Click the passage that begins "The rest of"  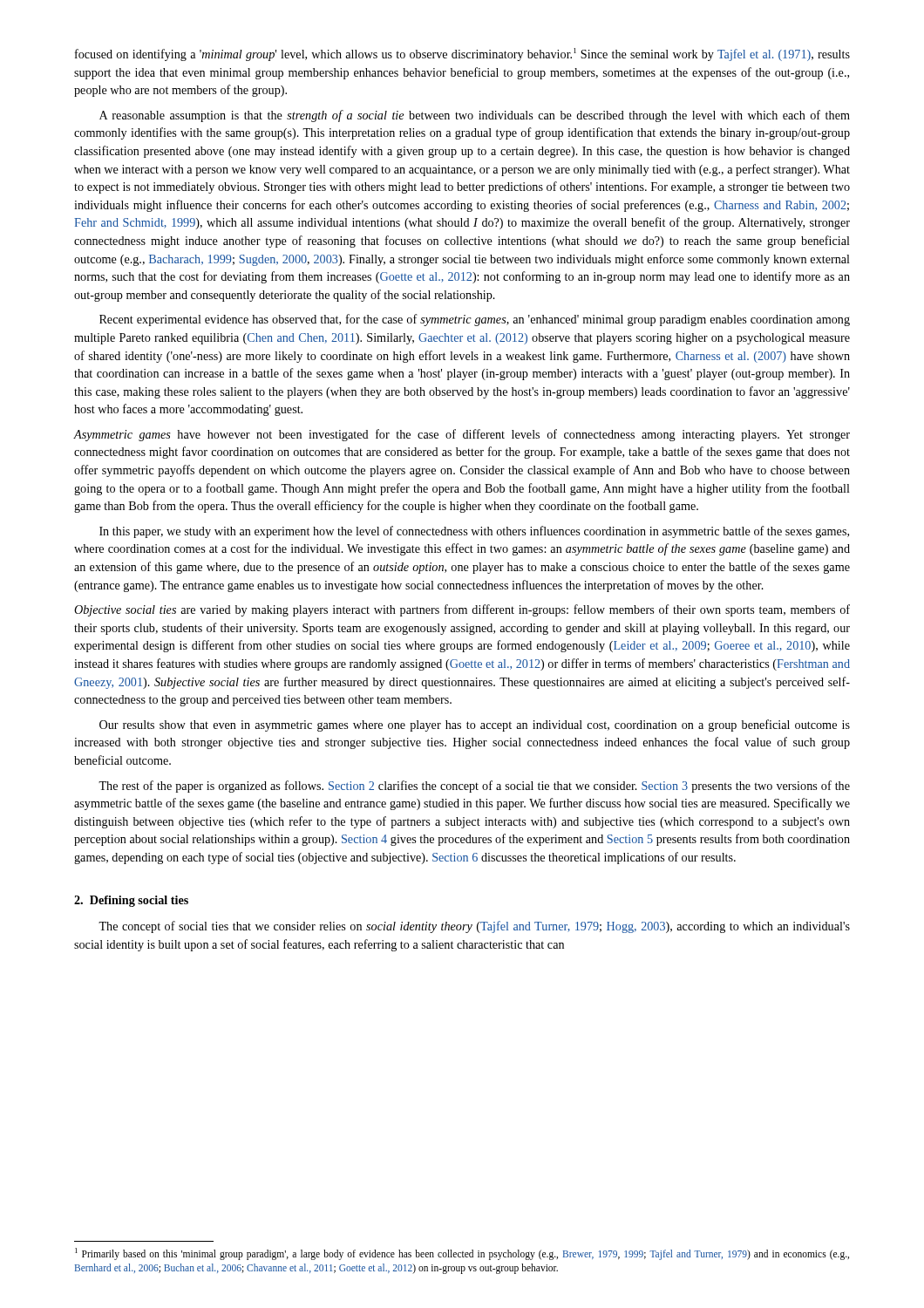(x=462, y=821)
